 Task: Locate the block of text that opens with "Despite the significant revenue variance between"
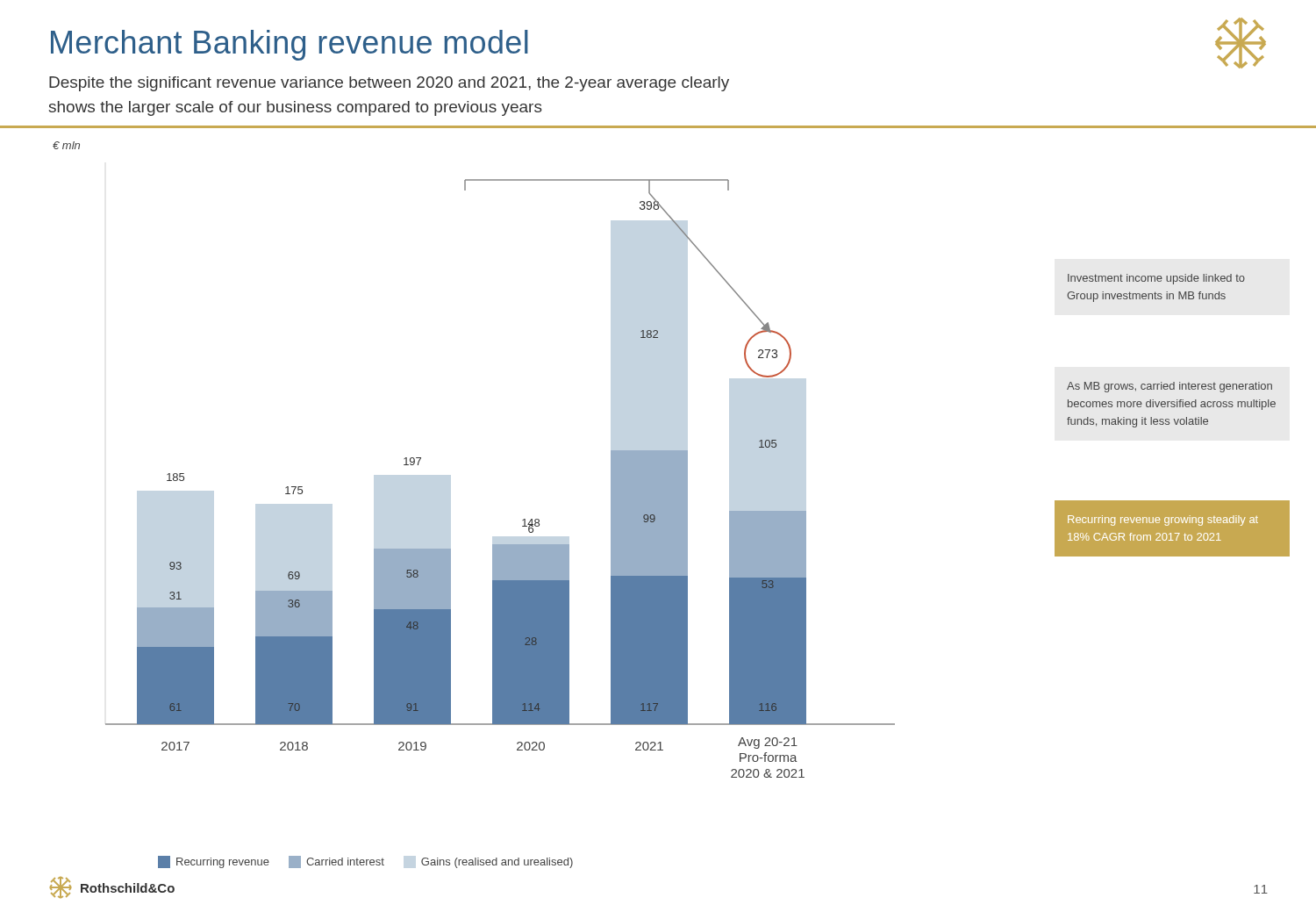click(x=389, y=94)
